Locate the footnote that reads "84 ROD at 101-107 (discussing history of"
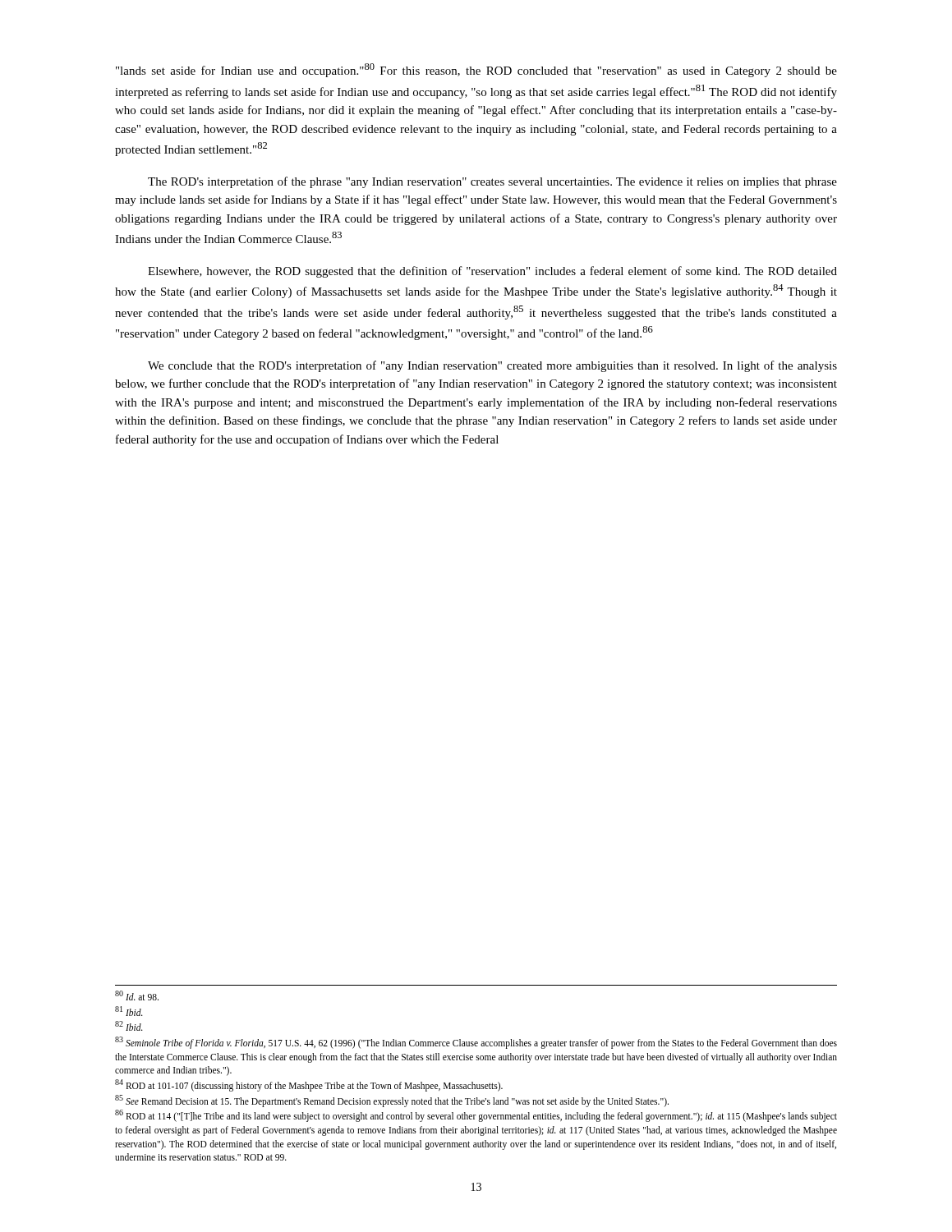Viewport: 952px width, 1232px height. tap(476, 1086)
